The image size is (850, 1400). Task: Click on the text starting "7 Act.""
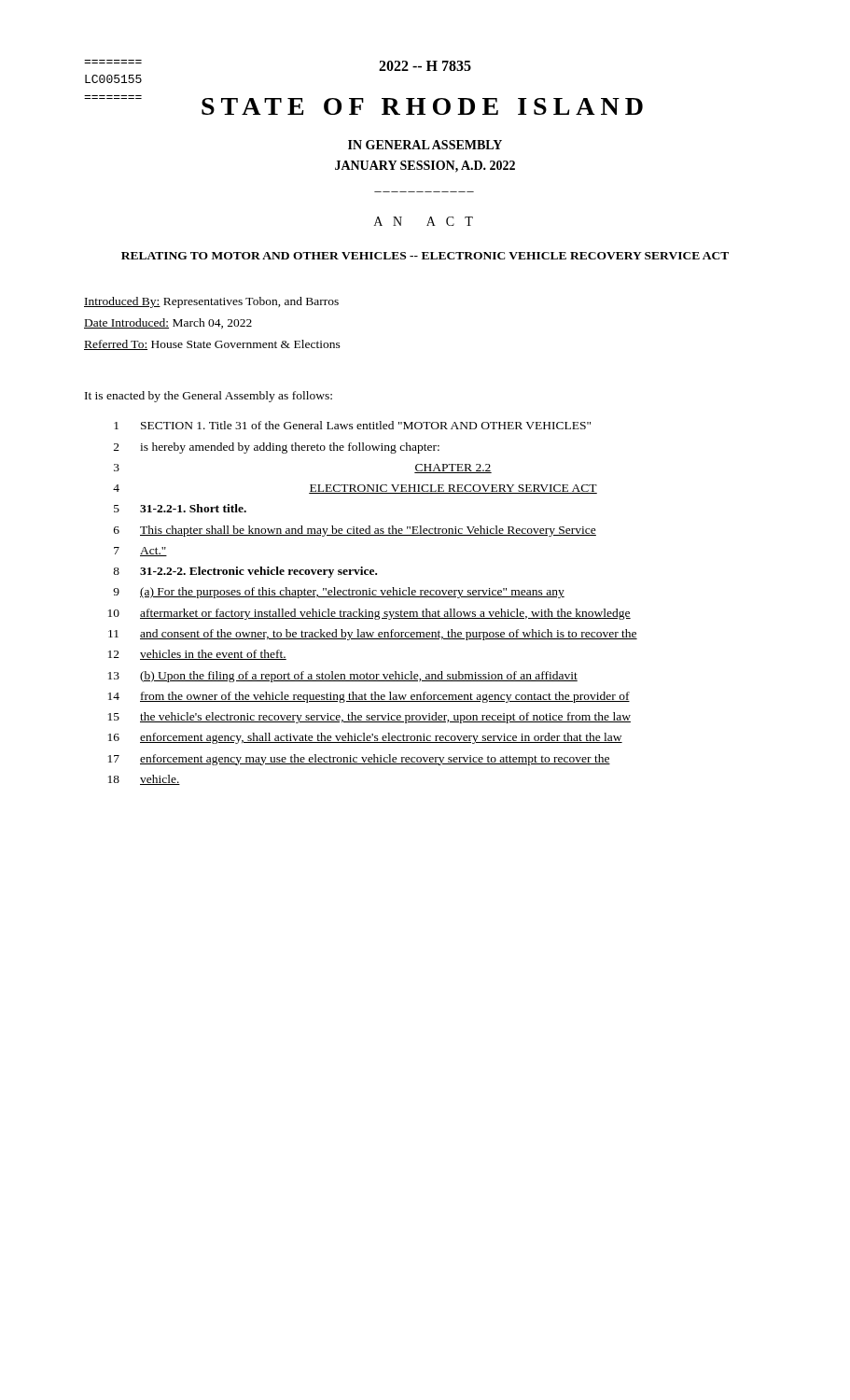point(140,552)
